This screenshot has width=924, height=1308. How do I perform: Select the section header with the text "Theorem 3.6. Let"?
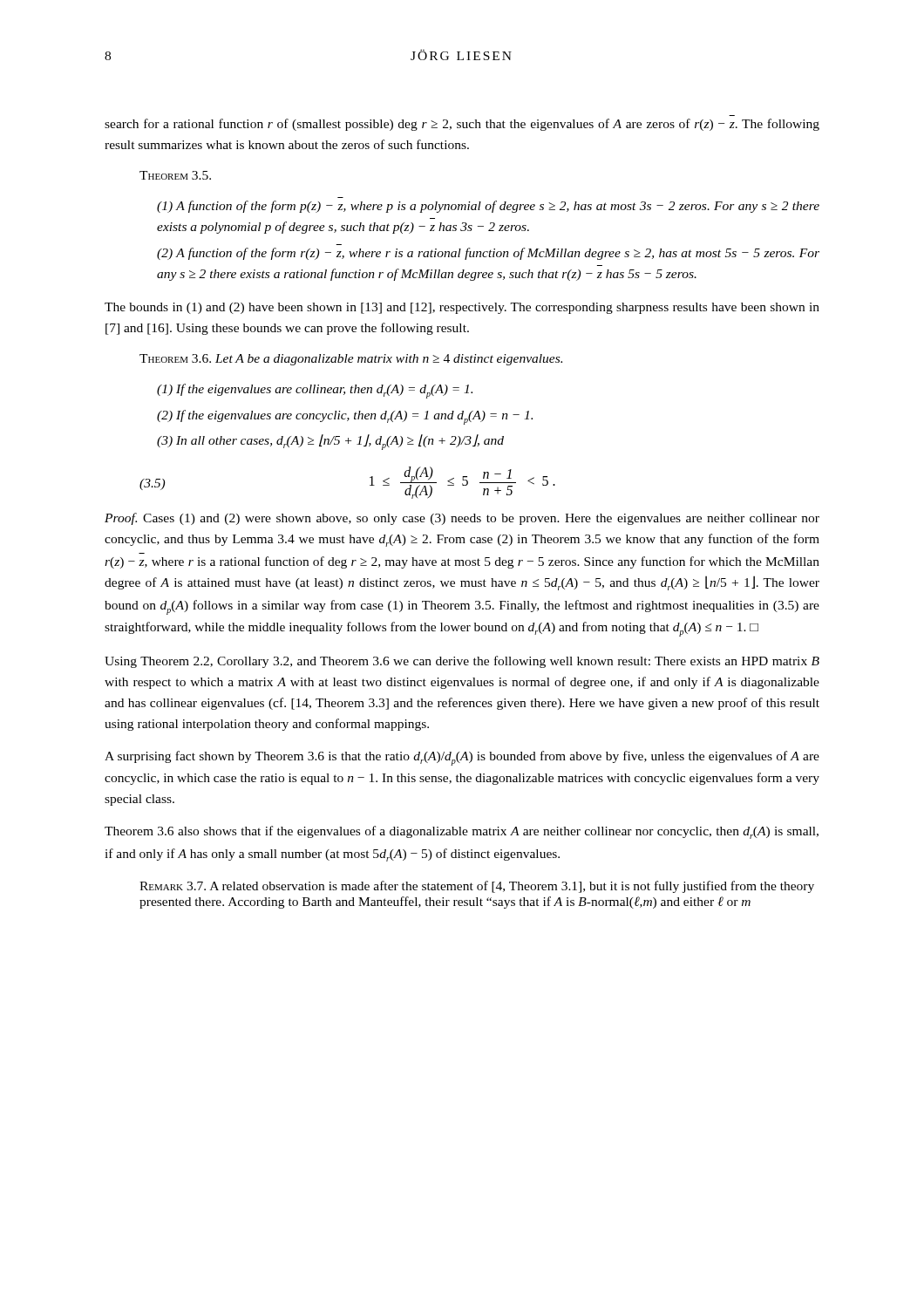click(x=352, y=358)
